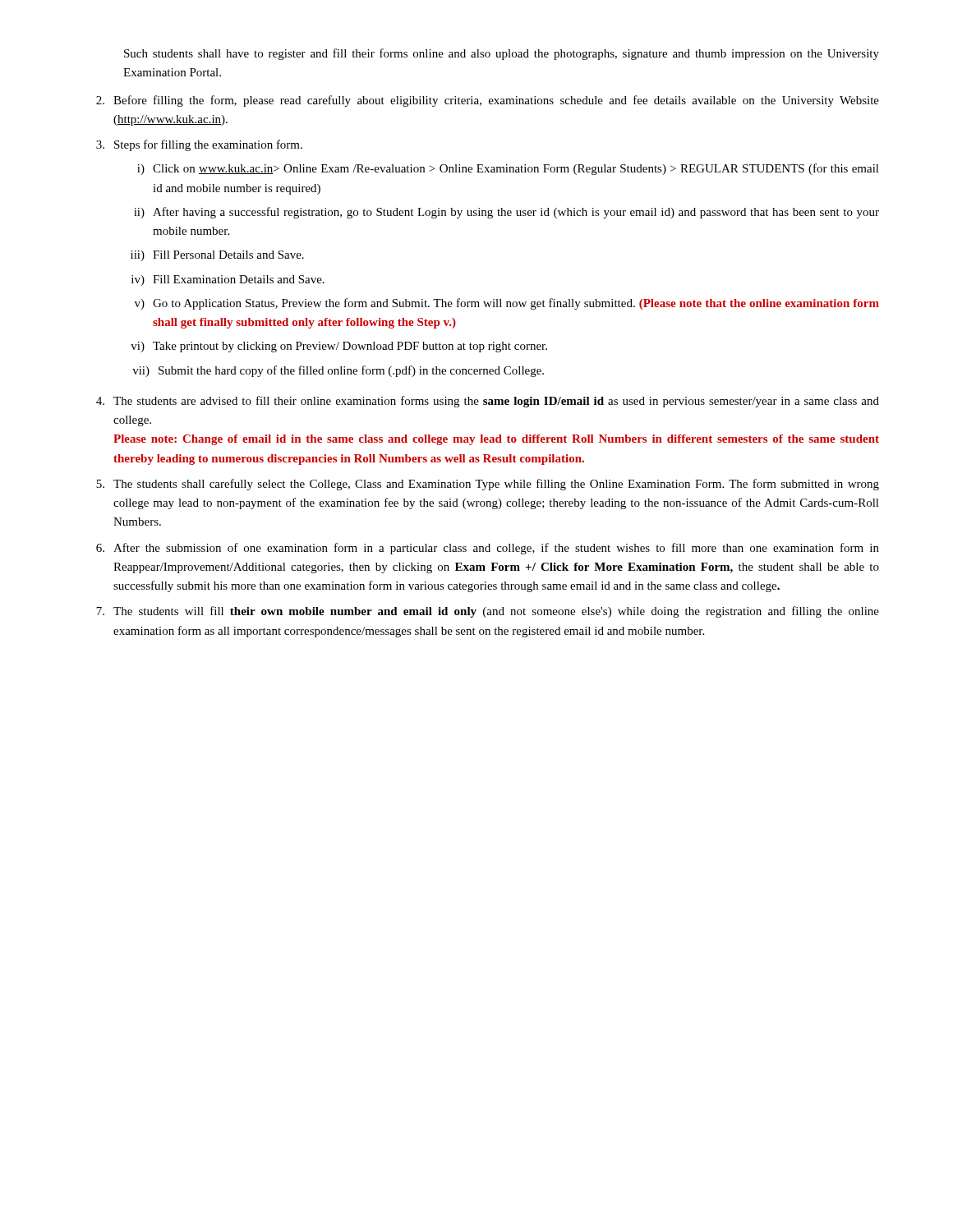Where is the passage that starts "Such students shall have to register and fill"?
Screen dimensions: 1232x953
point(501,63)
